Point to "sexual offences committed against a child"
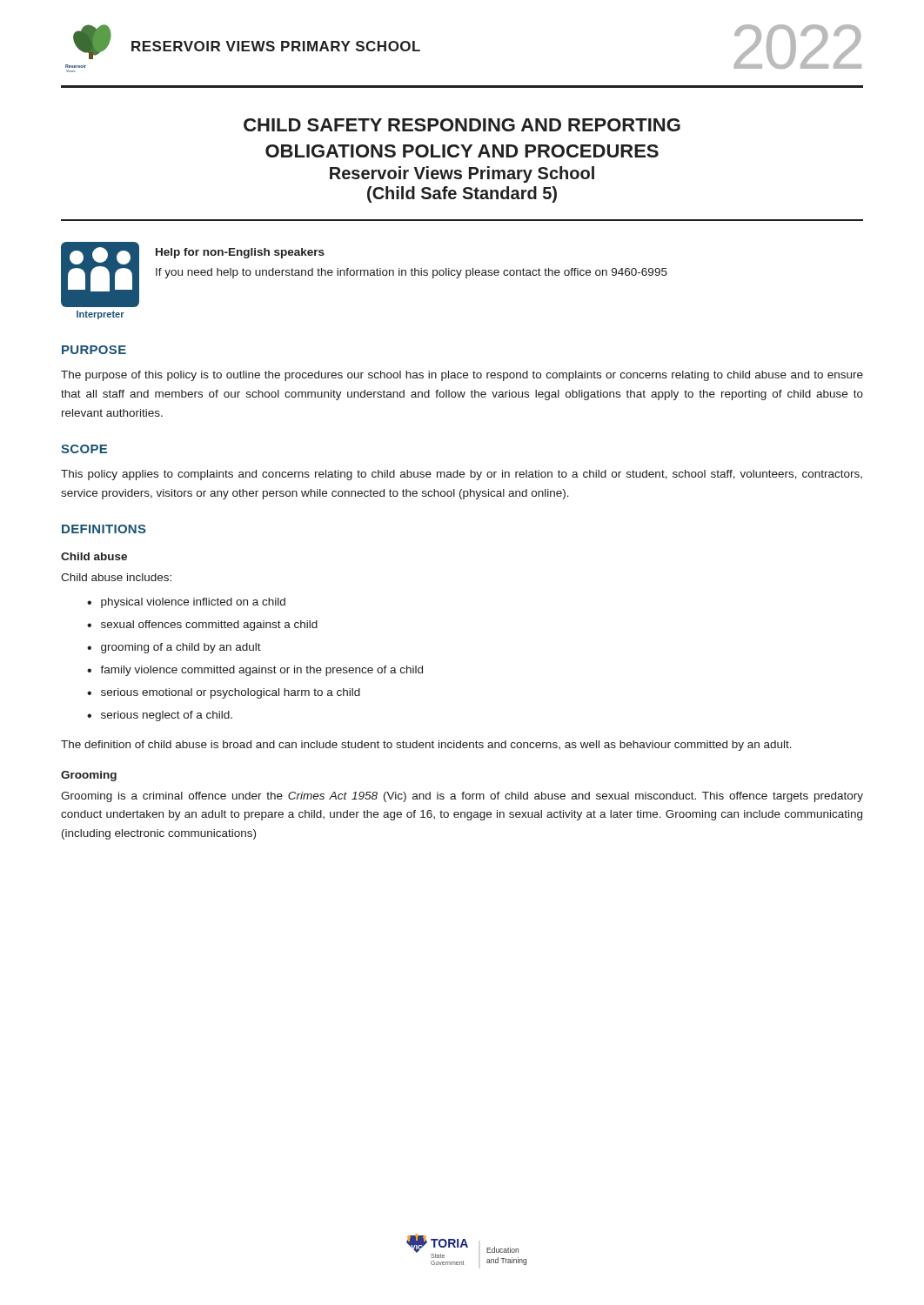 click(x=209, y=624)
